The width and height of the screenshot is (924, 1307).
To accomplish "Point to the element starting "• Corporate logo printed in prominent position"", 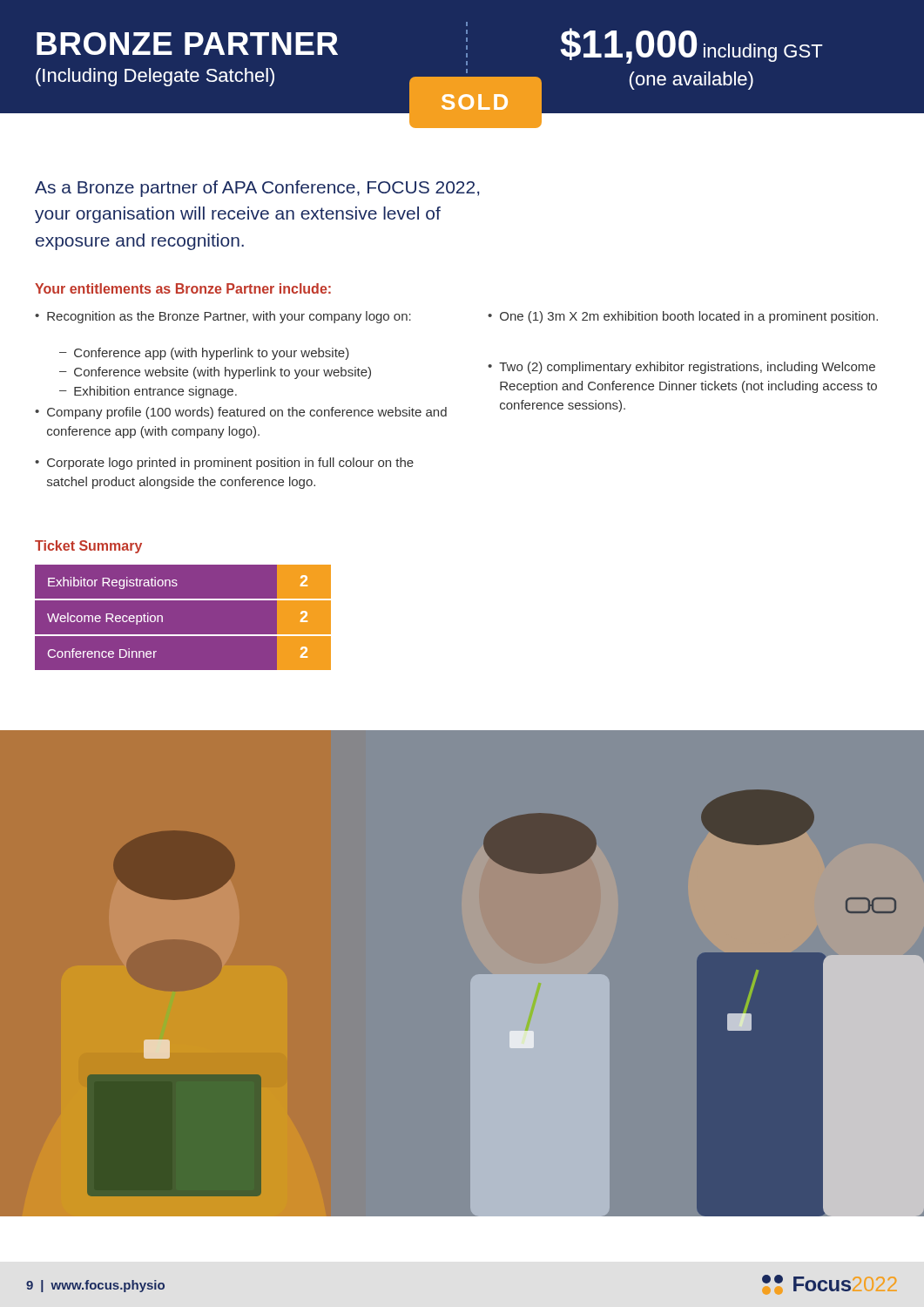I will [x=243, y=472].
